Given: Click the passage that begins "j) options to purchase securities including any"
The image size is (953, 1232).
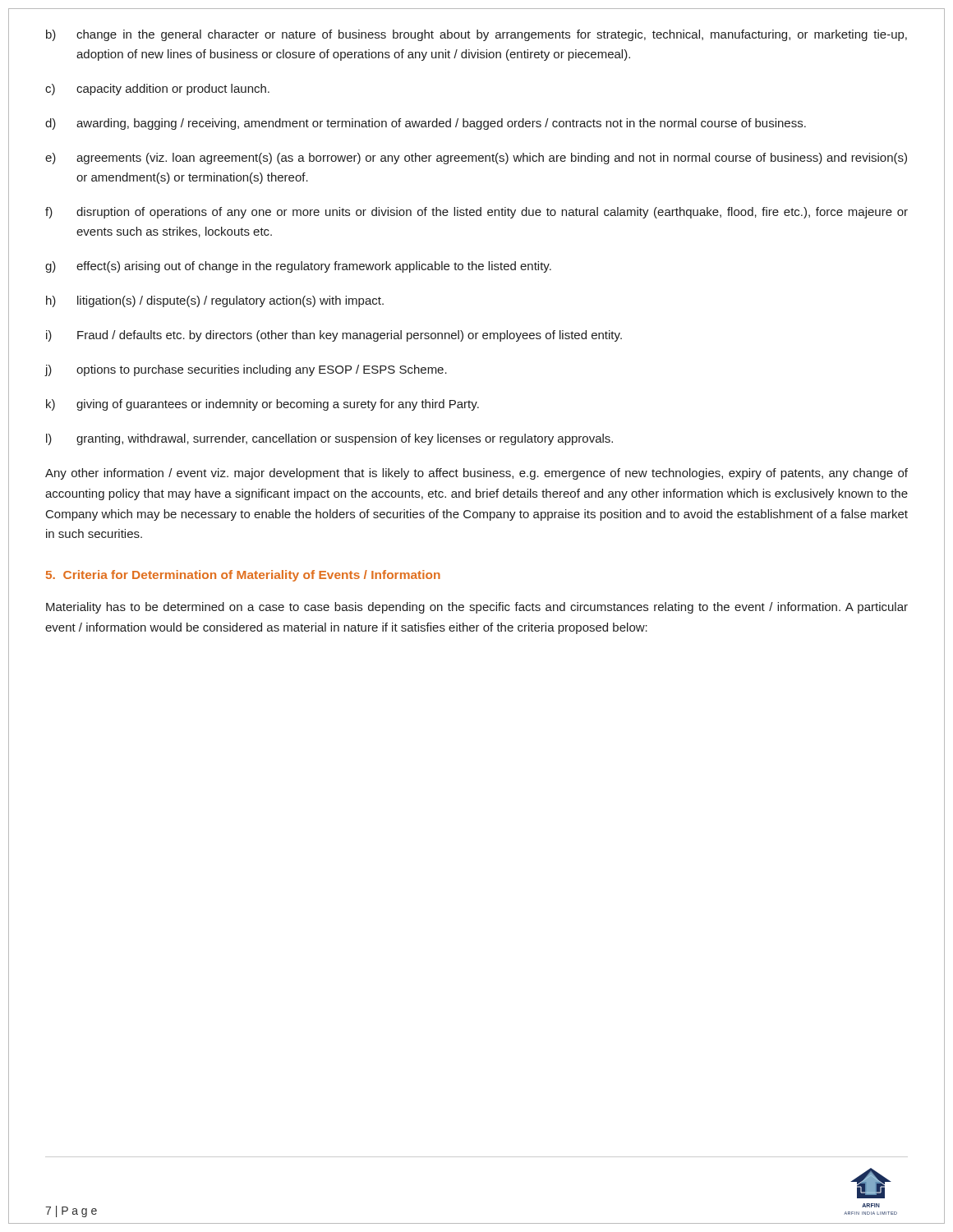Looking at the screenshot, I should pyautogui.click(x=246, y=370).
